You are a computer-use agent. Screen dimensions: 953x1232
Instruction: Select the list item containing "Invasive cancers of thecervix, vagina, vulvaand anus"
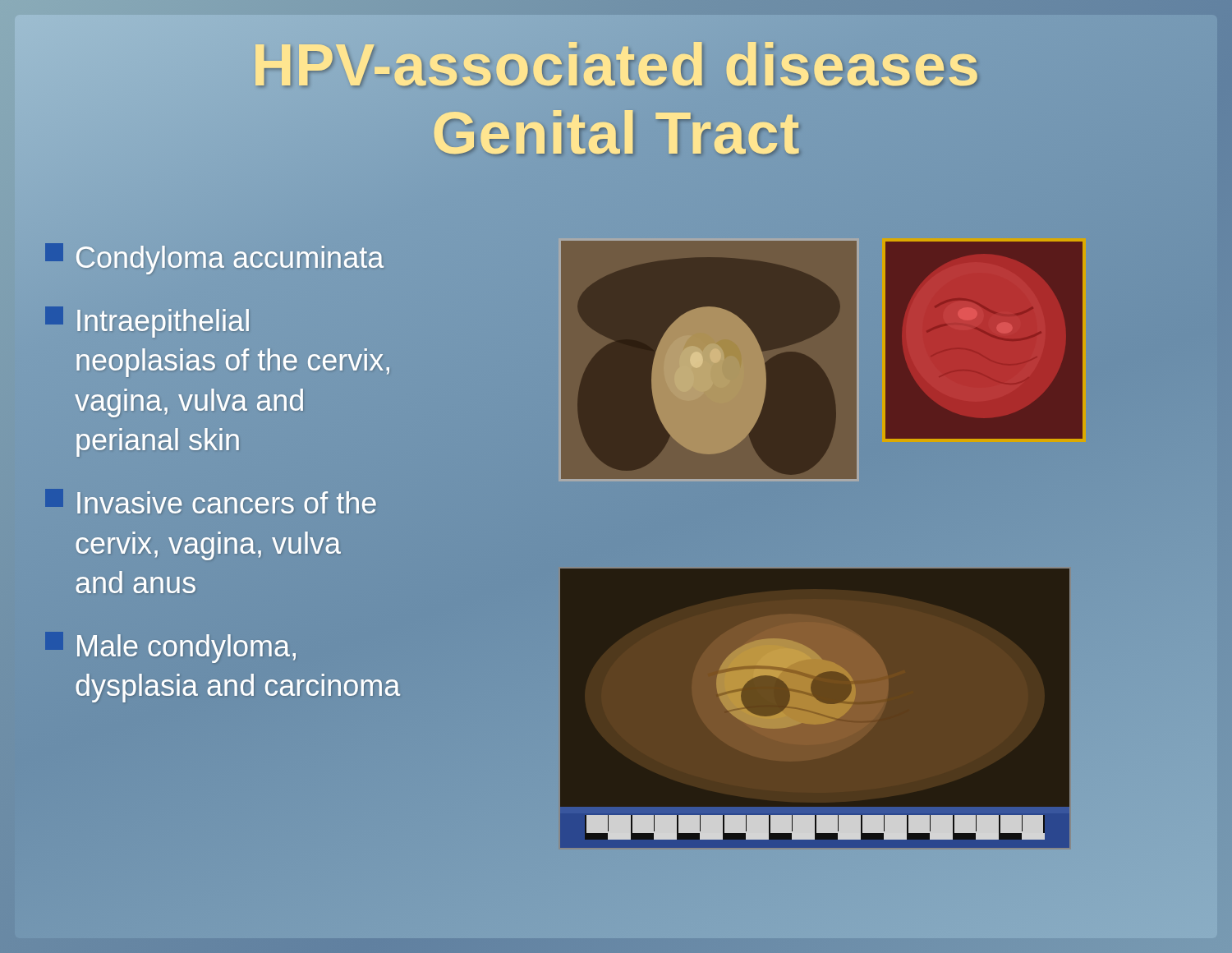tap(211, 544)
